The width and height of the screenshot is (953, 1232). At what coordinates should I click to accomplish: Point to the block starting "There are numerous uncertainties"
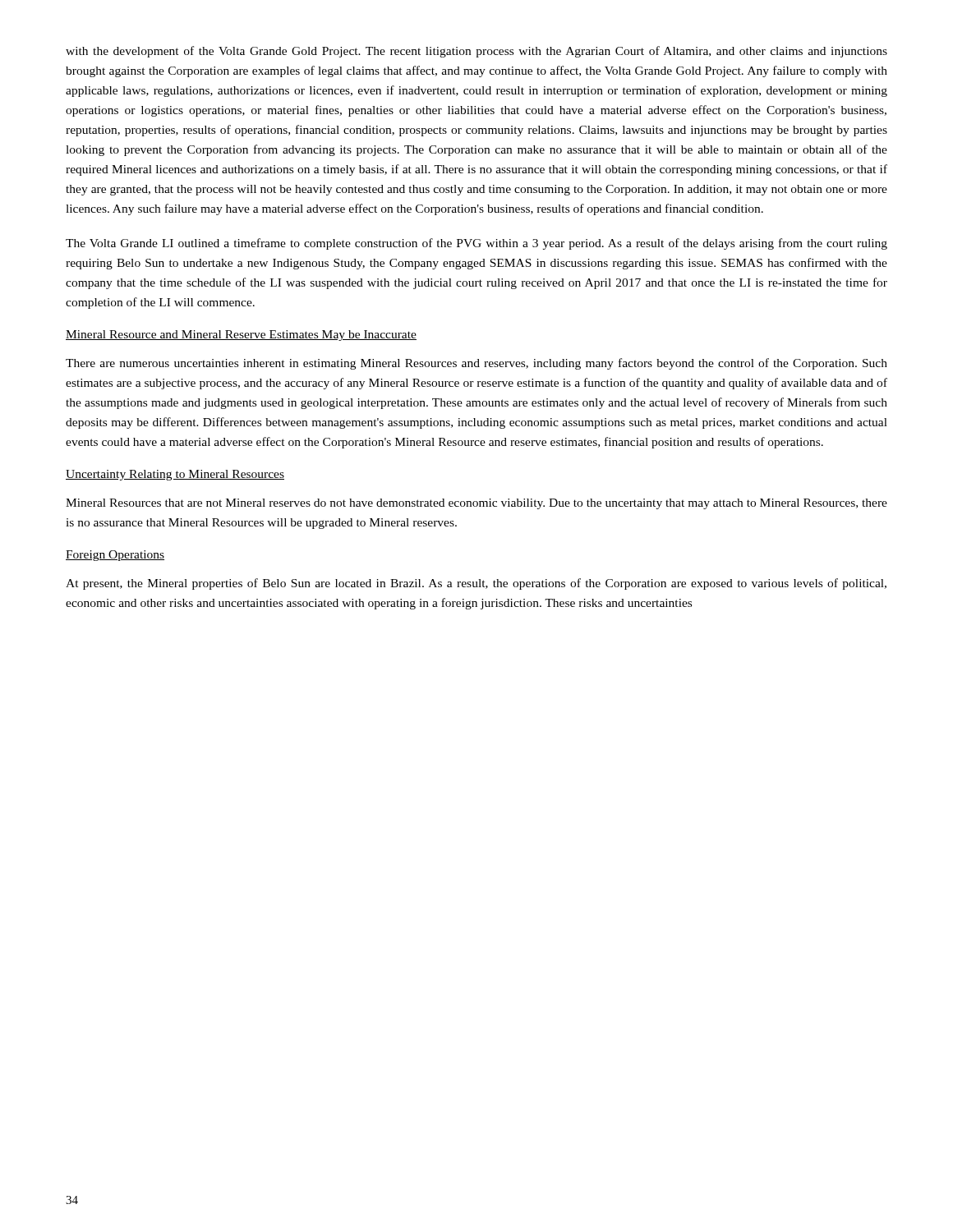tap(476, 402)
